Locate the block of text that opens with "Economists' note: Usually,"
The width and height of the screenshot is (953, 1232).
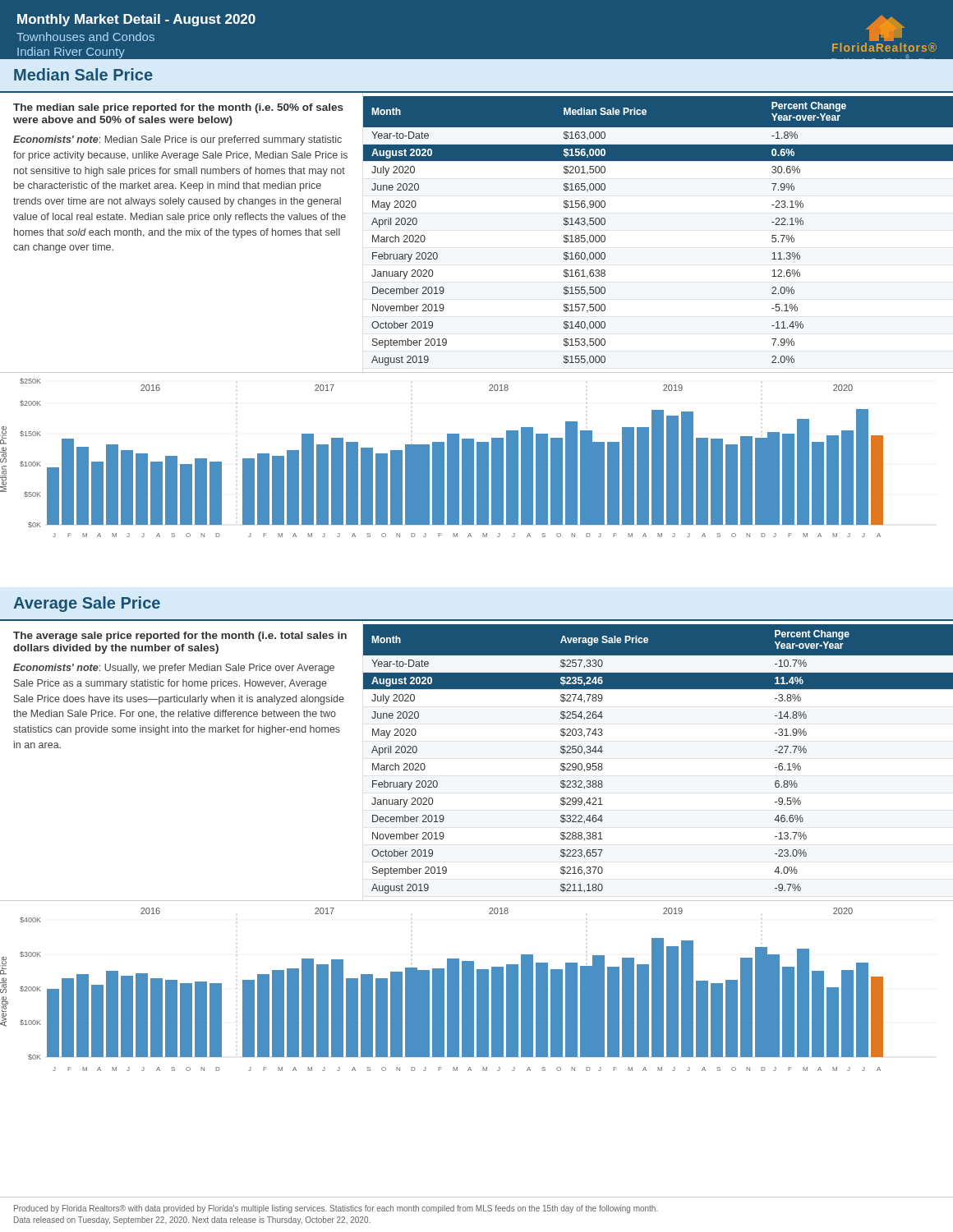(x=179, y=706)
